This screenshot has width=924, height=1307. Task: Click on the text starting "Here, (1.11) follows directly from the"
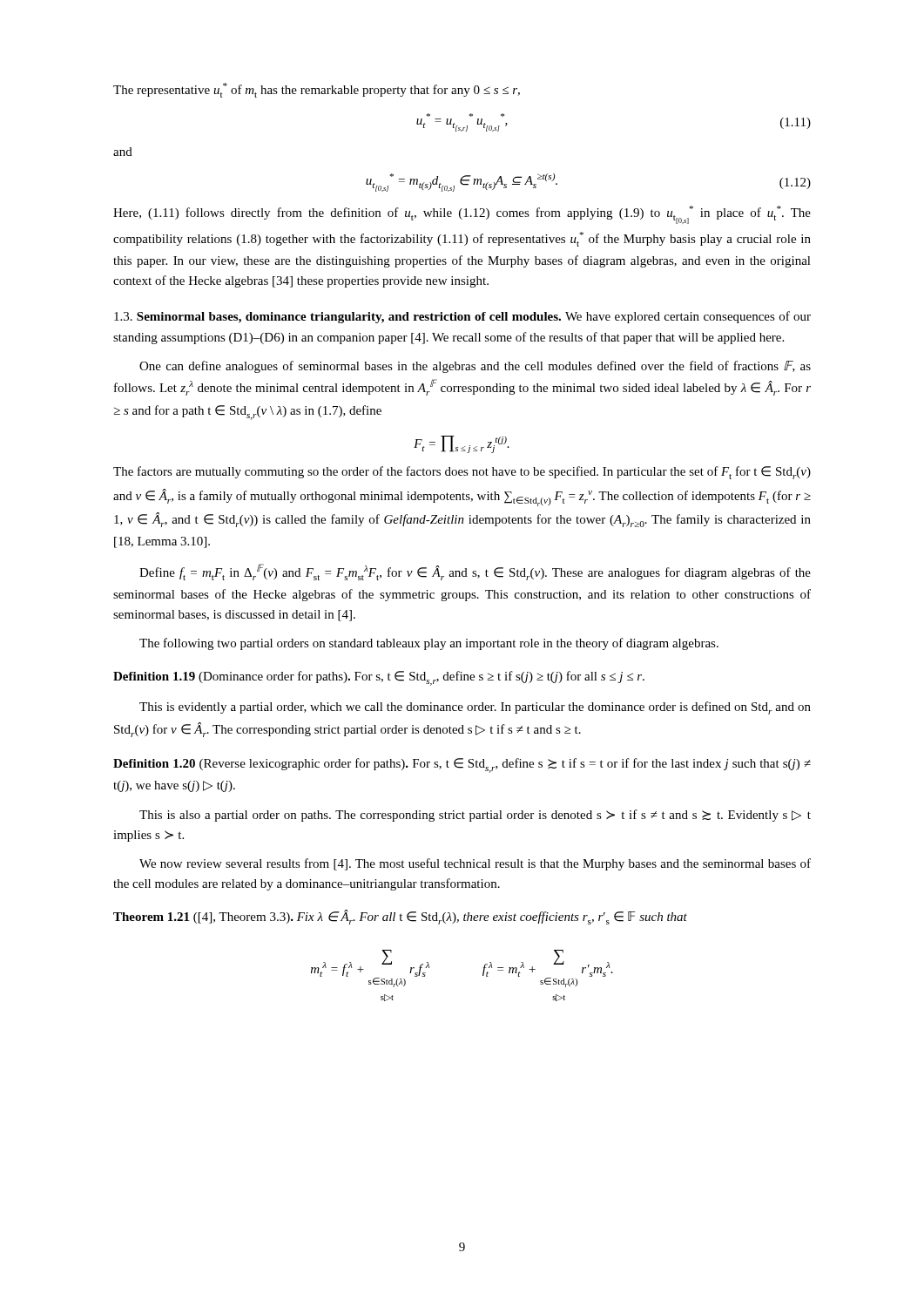point(462,246)
